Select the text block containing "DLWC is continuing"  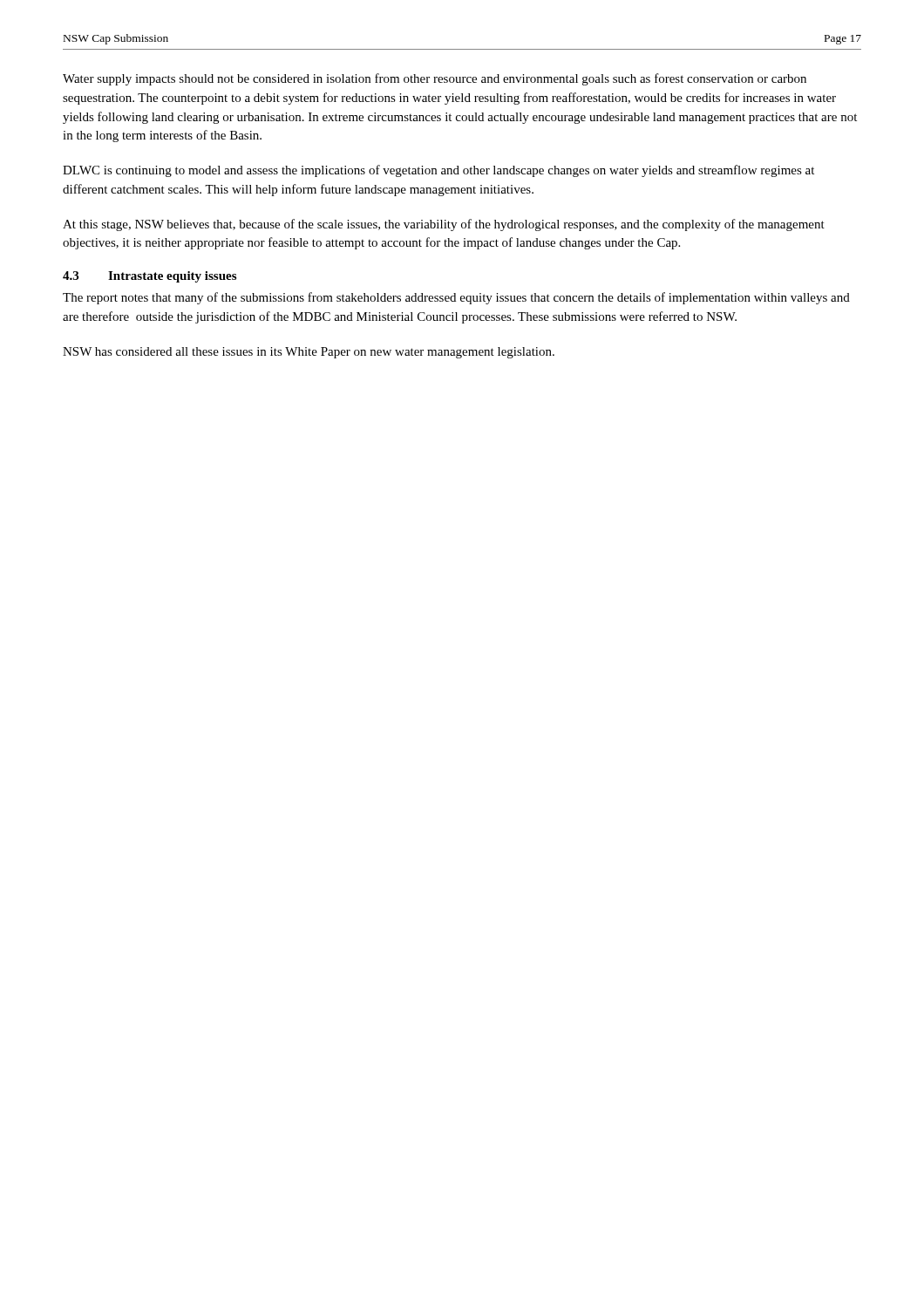click(439, 180)
